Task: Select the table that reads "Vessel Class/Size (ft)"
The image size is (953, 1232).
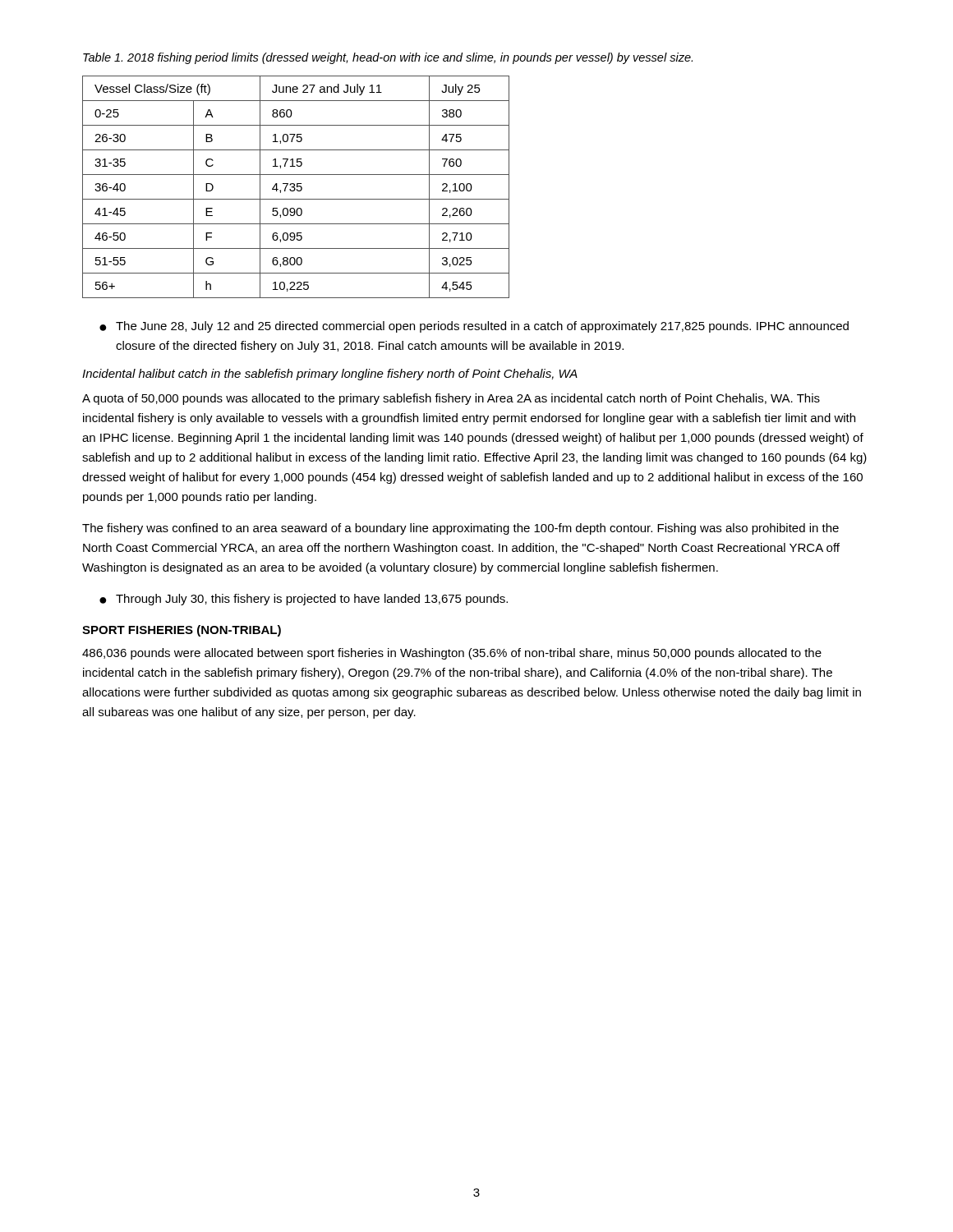Action: pos(476,187)
